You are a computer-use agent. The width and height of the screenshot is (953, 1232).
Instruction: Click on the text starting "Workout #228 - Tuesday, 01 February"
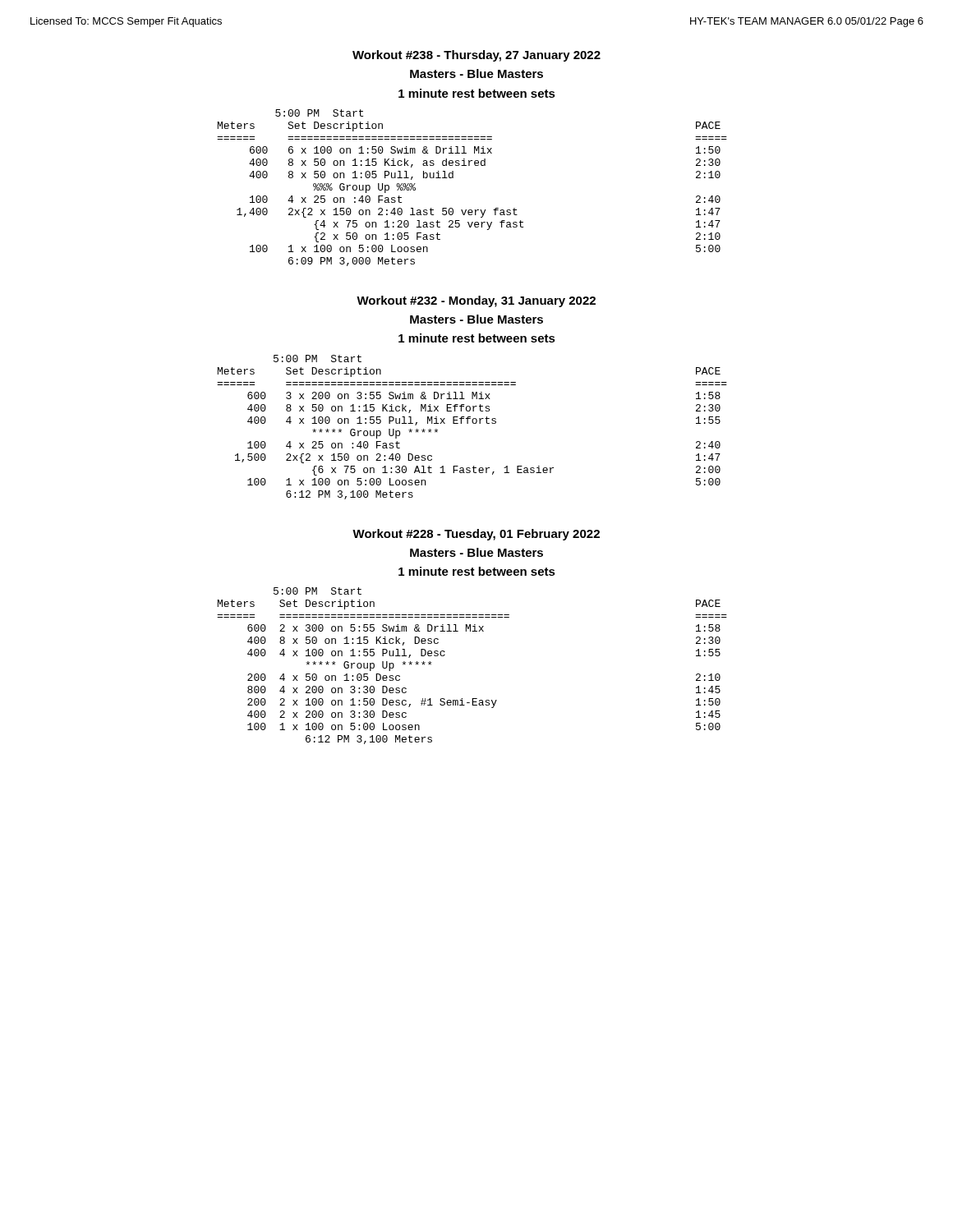476,552
